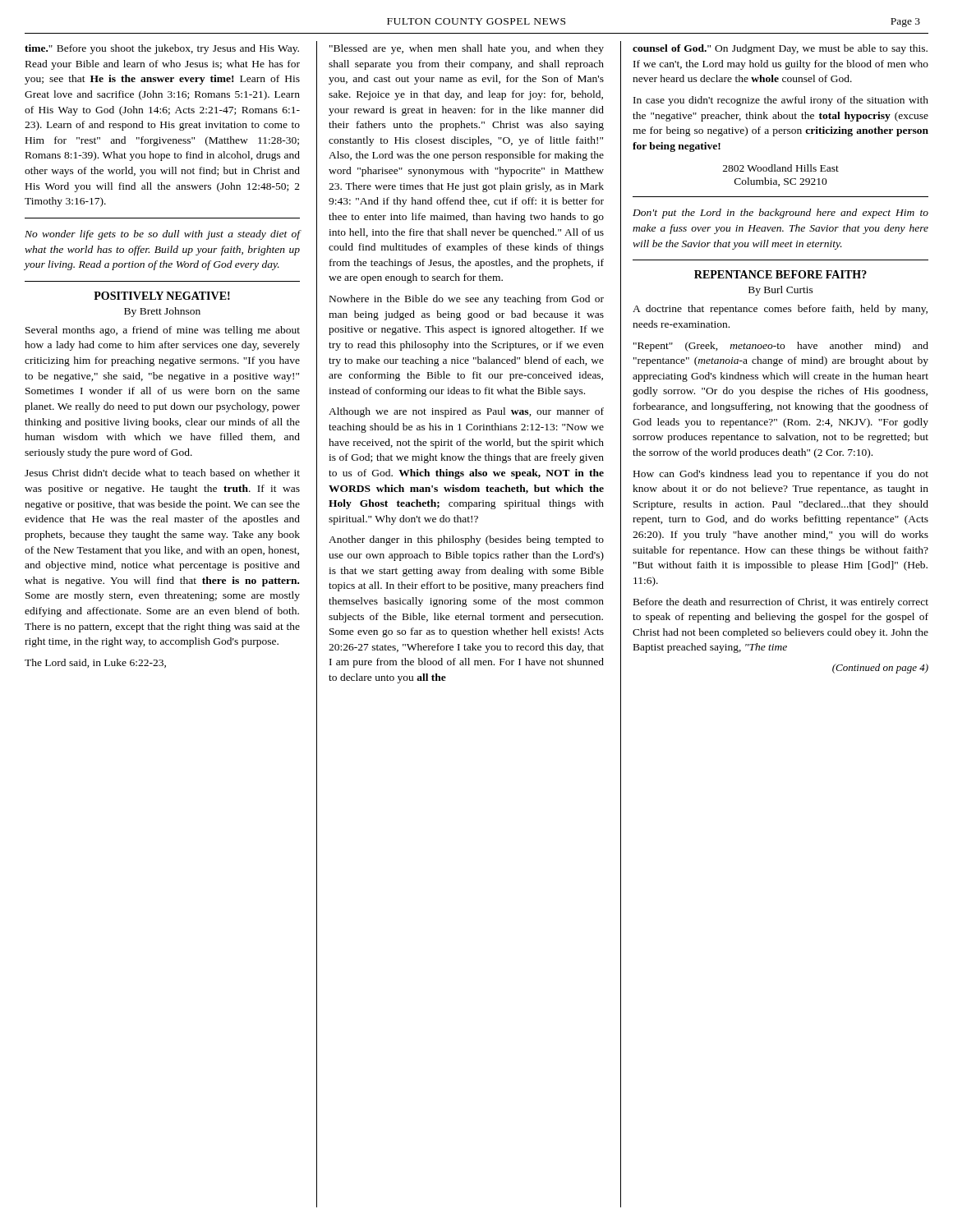Select the block starting "A doctrine that repentance"
Screen dimensions: 1232x953
[780, 316]
